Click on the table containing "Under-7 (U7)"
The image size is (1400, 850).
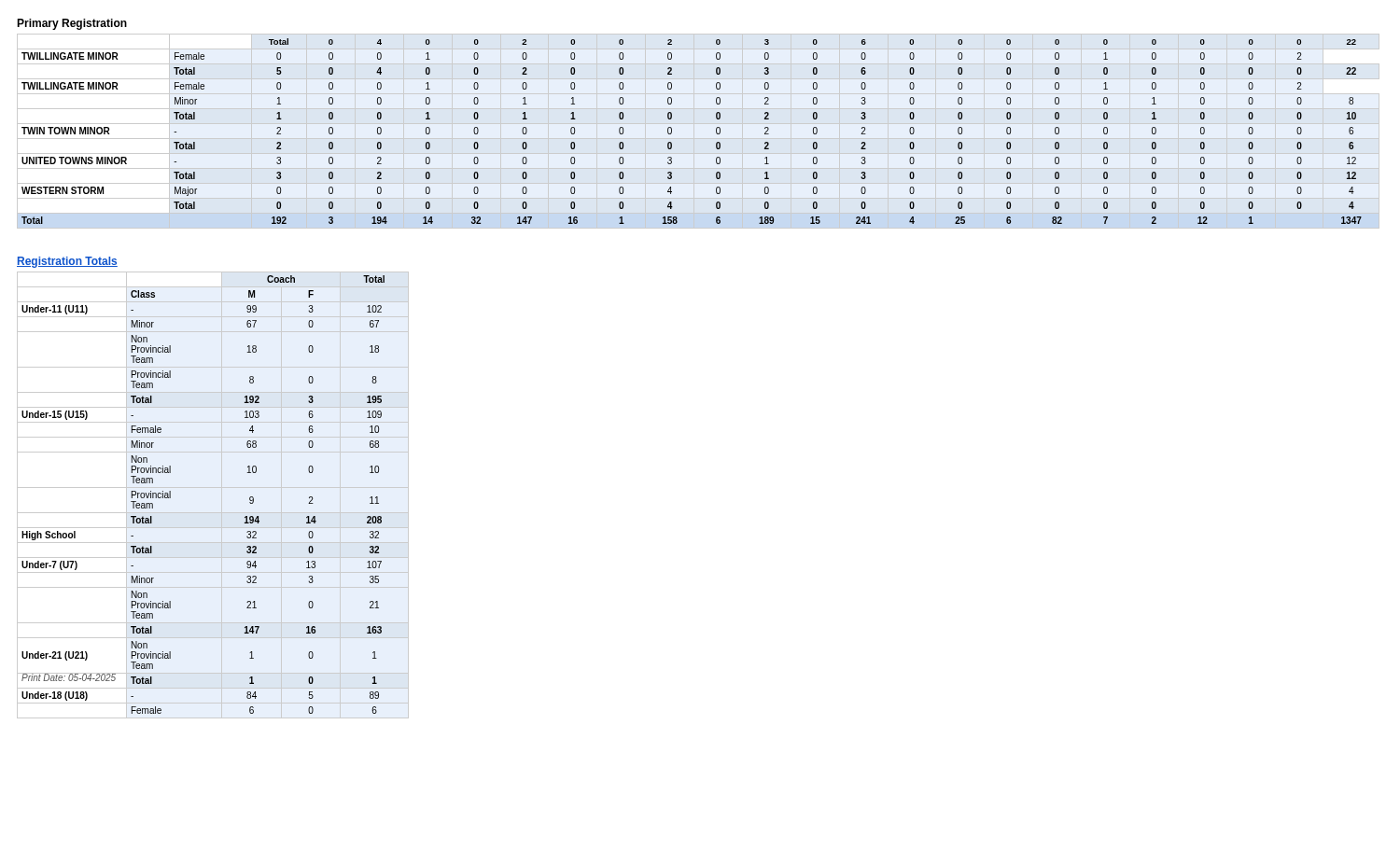[x=700, y=495]
